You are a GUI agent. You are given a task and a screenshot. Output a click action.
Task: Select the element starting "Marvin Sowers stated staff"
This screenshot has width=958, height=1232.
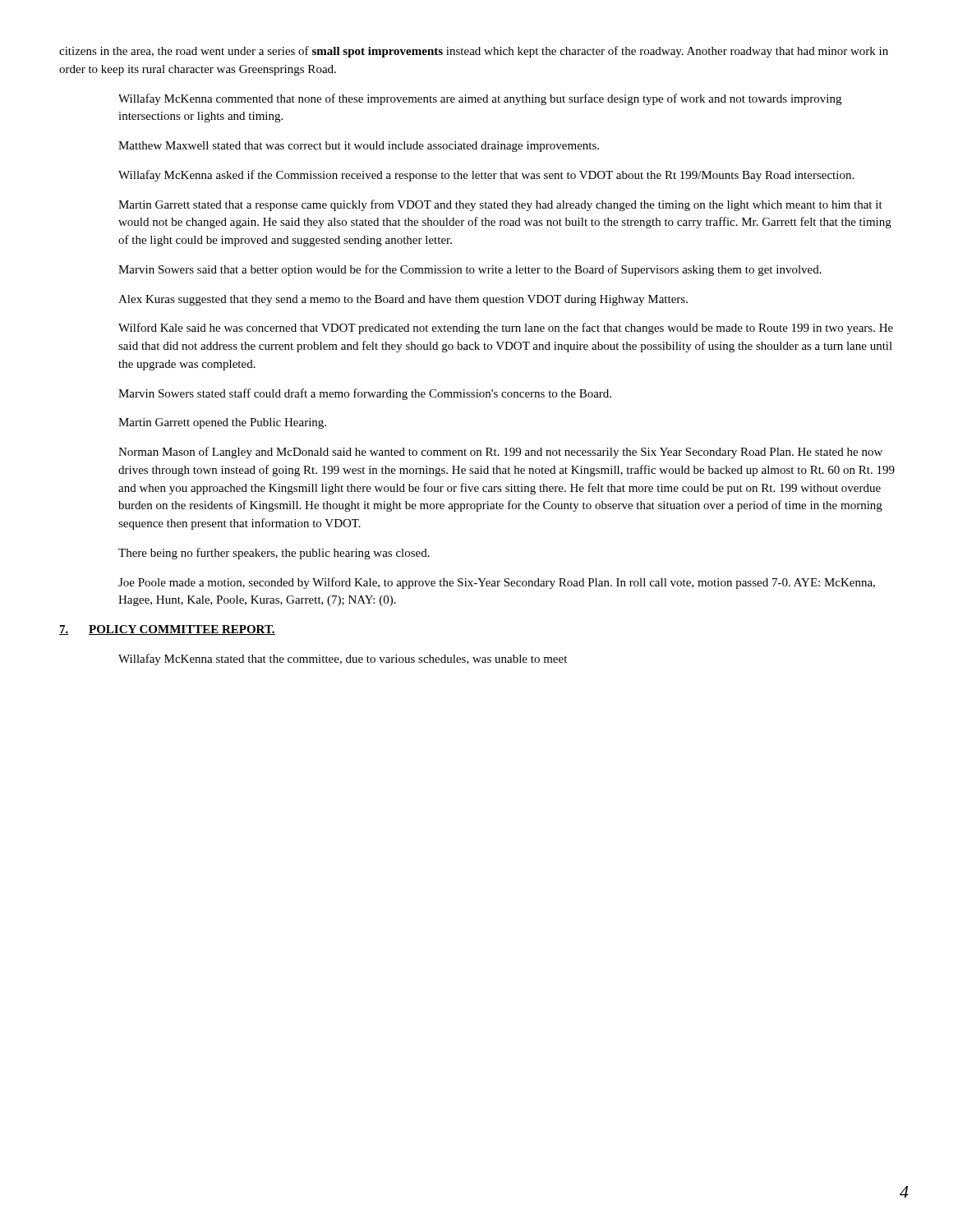[x=365, y=393]
